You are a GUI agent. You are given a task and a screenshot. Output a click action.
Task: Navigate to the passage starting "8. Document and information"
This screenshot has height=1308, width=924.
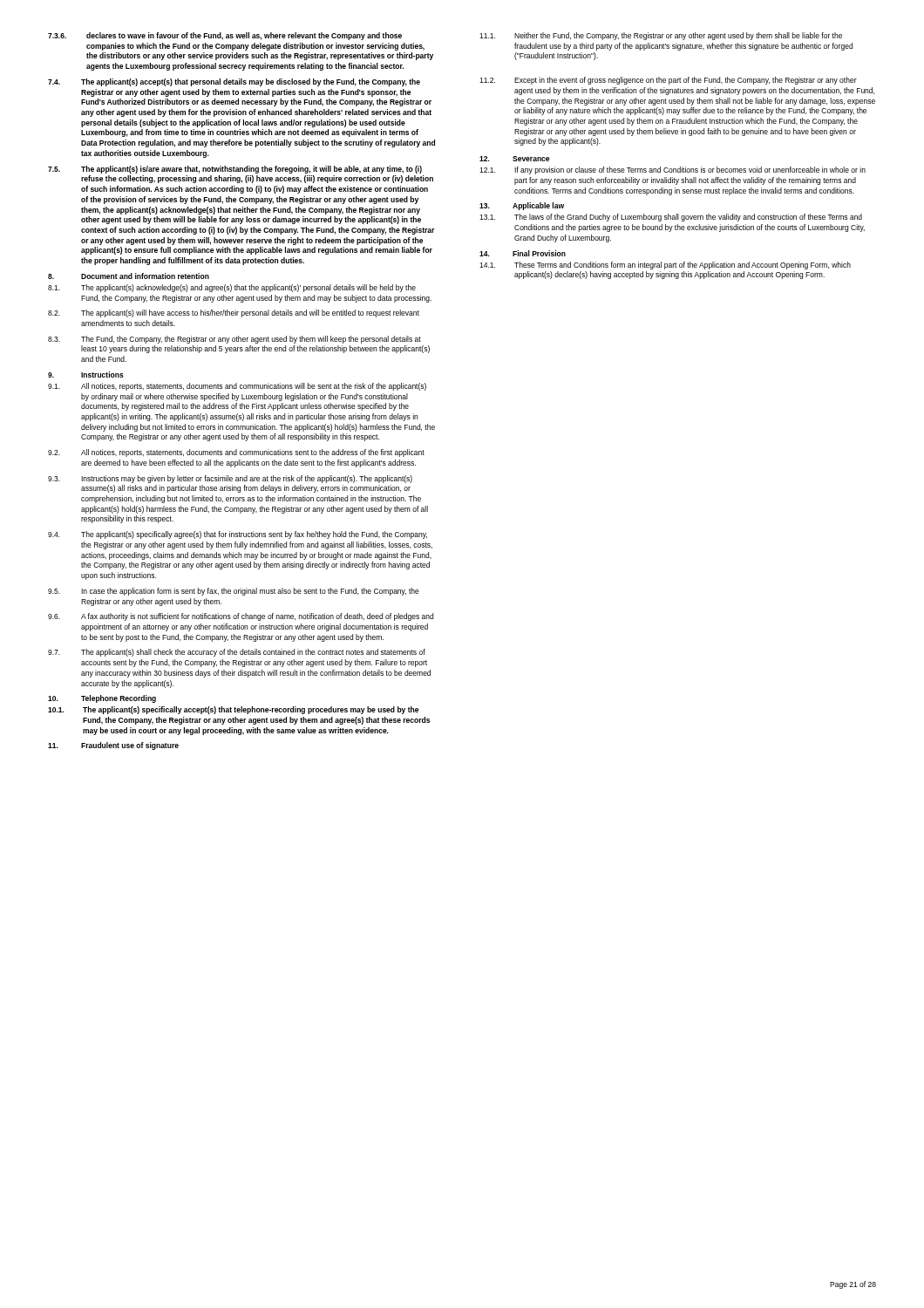(x=129, y=276)
